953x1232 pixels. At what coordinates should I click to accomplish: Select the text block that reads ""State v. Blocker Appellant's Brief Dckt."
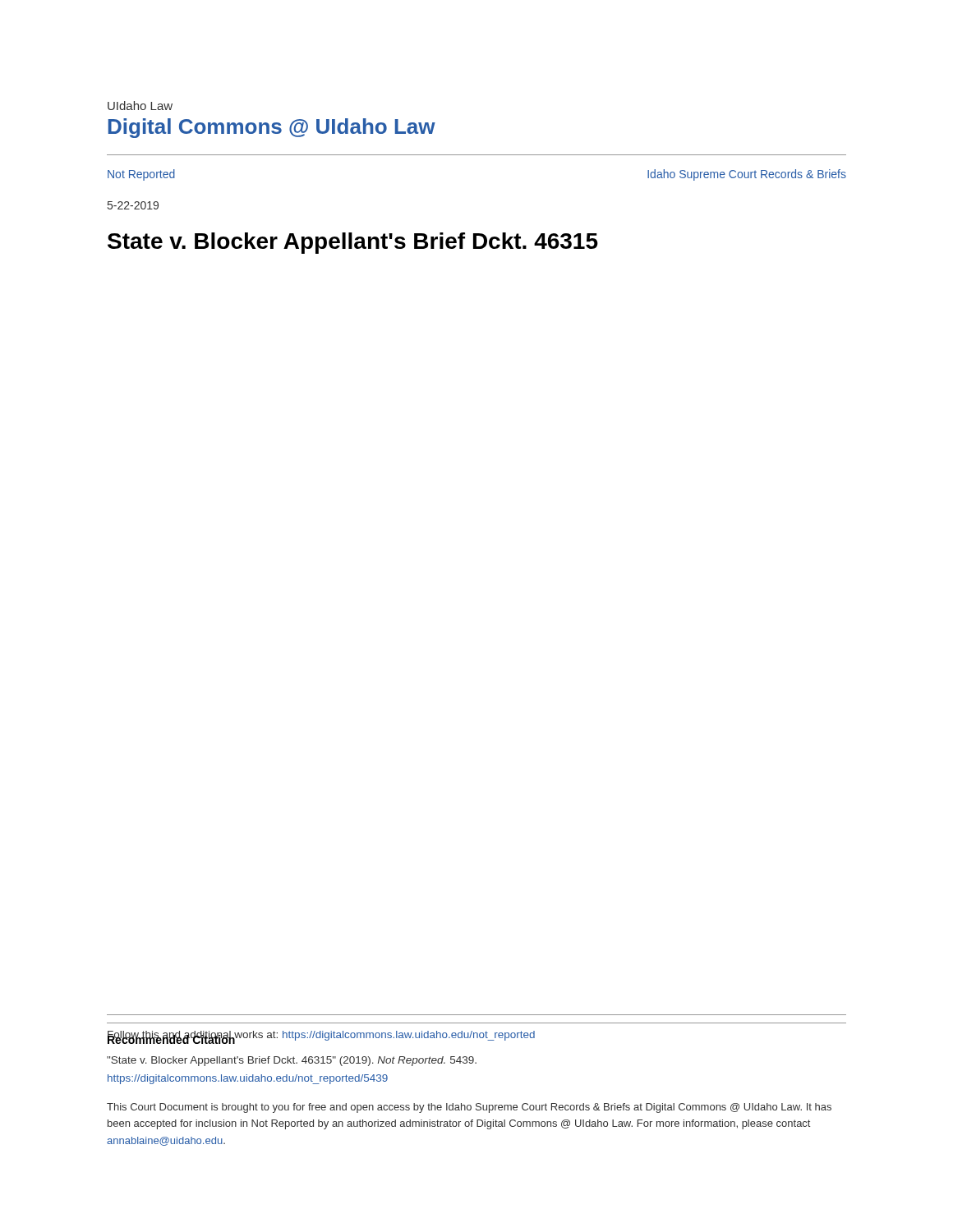[x=292, y=1069]
